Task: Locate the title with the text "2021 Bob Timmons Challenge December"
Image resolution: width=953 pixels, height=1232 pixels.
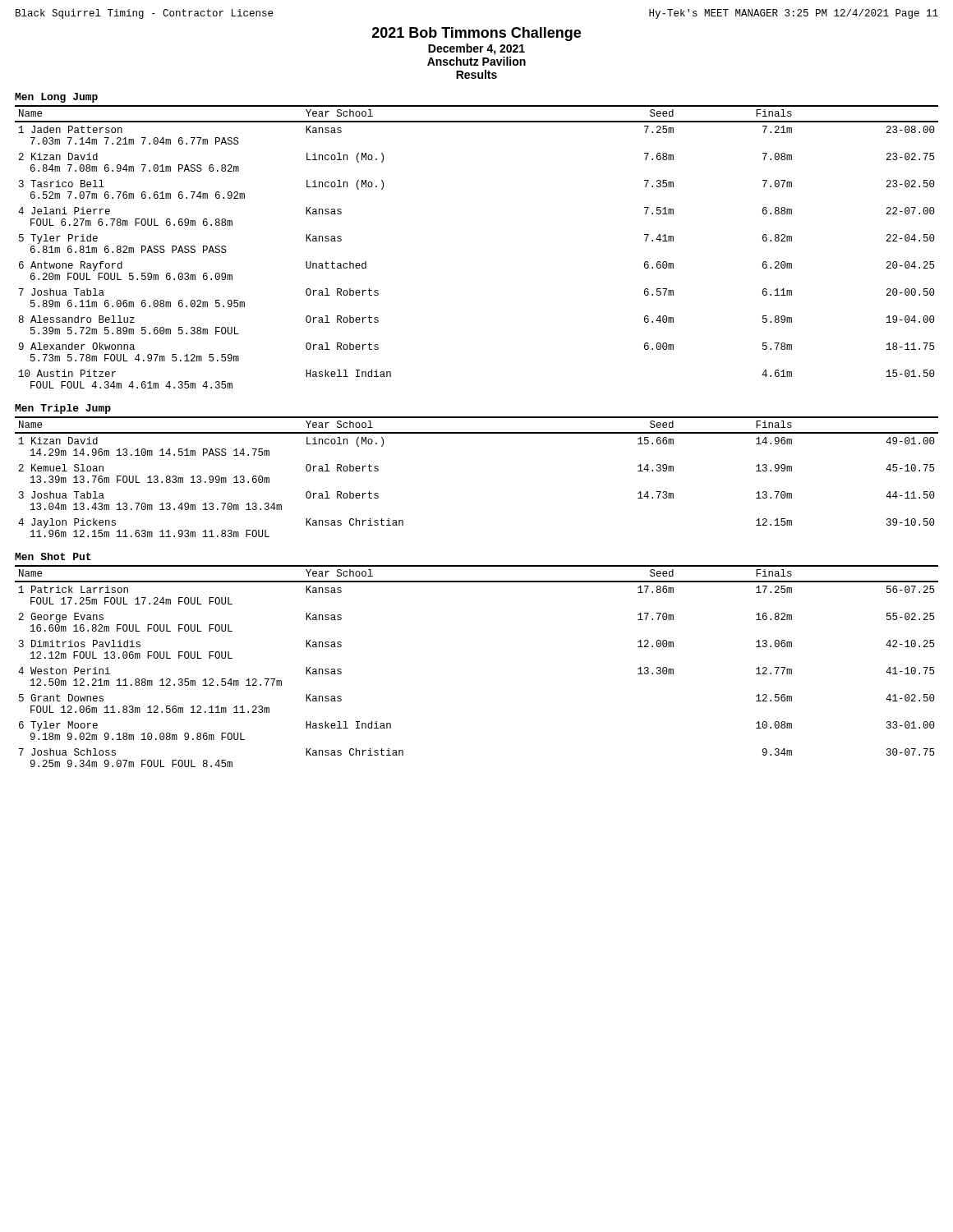Action: coord(476,53)
